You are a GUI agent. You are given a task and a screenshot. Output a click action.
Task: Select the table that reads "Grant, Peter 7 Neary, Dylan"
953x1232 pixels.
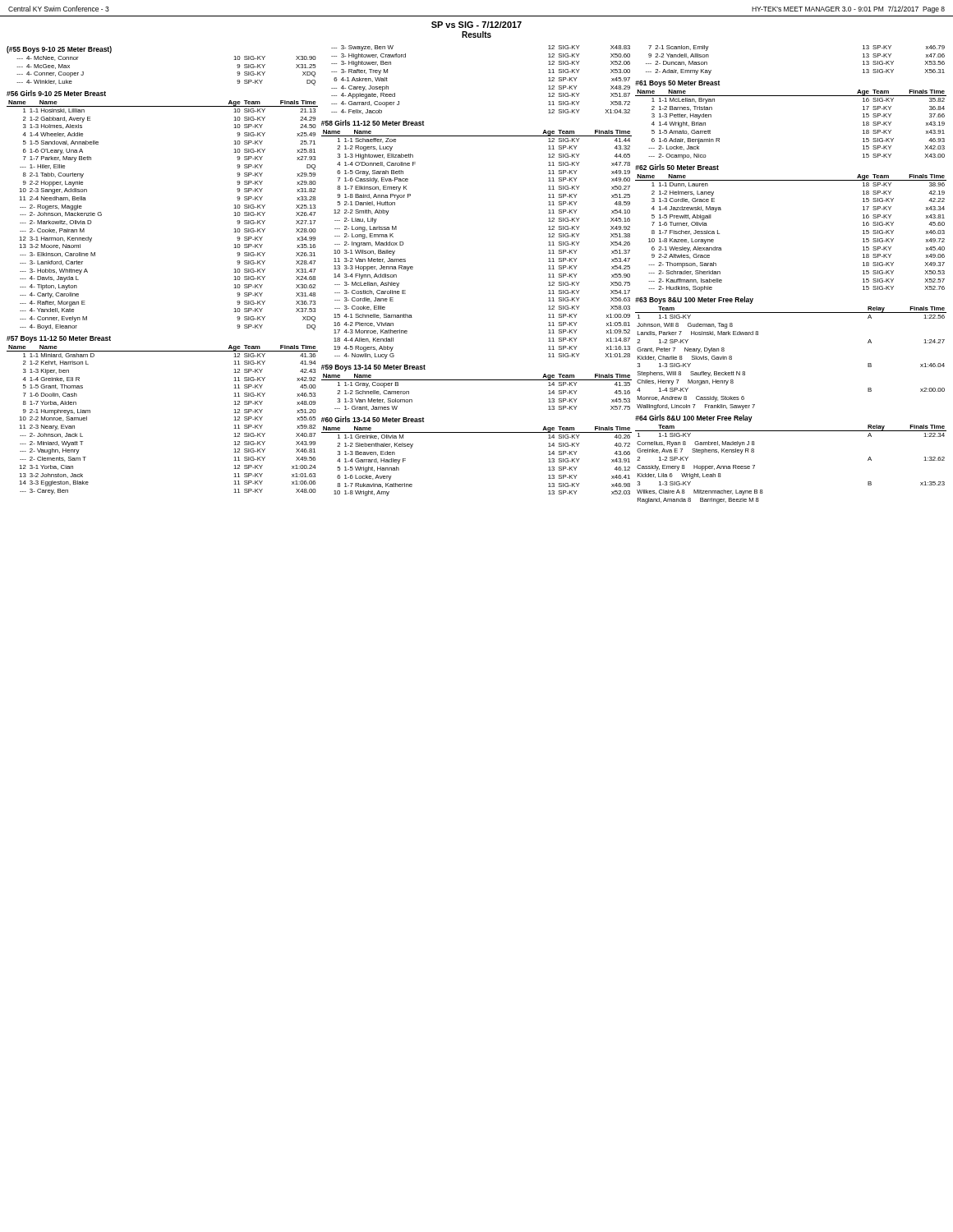coord(791,353)
